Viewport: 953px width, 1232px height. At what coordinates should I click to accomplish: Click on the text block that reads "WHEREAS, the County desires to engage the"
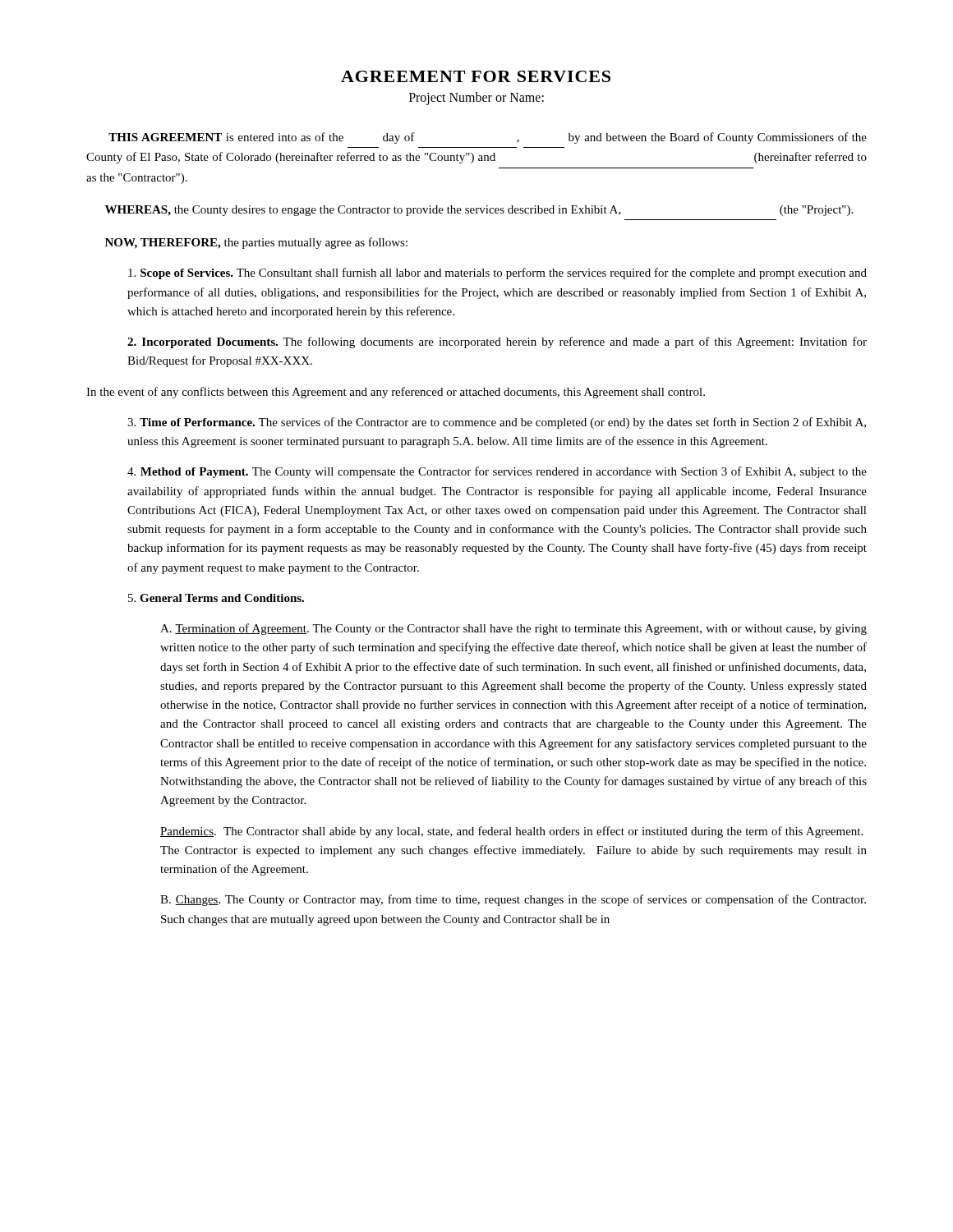470,210
